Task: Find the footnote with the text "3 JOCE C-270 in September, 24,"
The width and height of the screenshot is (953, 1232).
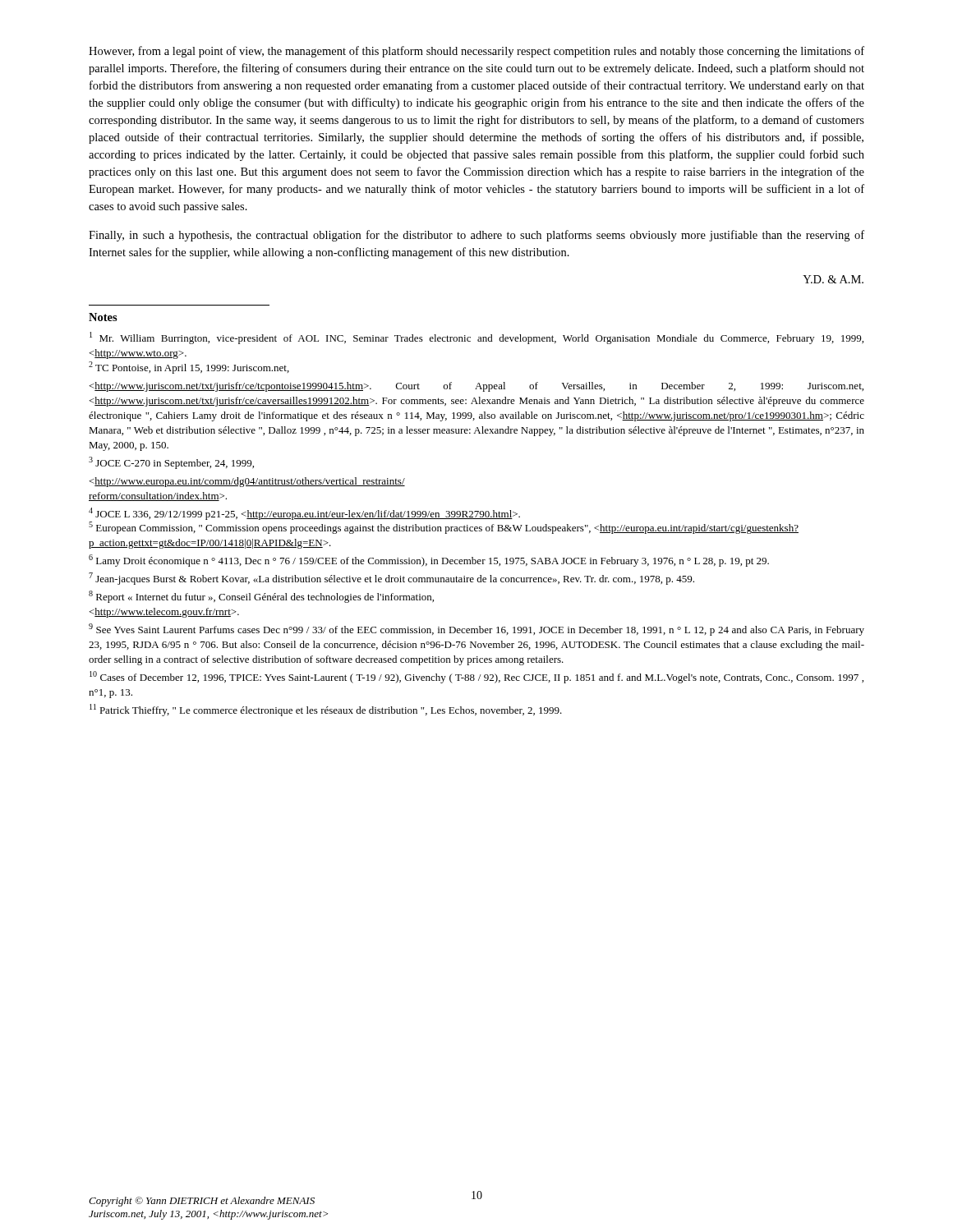Action: [172, 462]
